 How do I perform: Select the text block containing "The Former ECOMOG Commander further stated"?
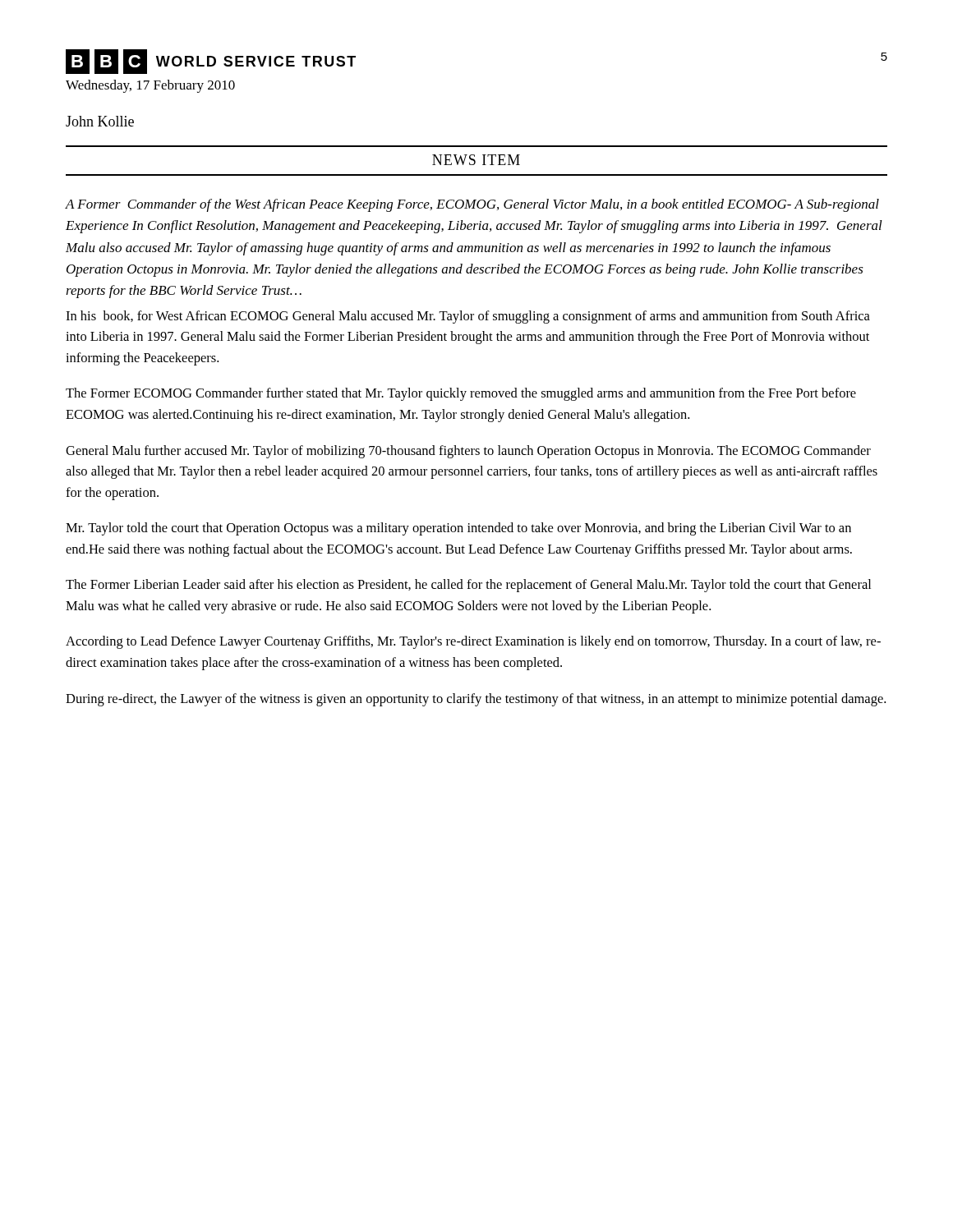[461, 404]
